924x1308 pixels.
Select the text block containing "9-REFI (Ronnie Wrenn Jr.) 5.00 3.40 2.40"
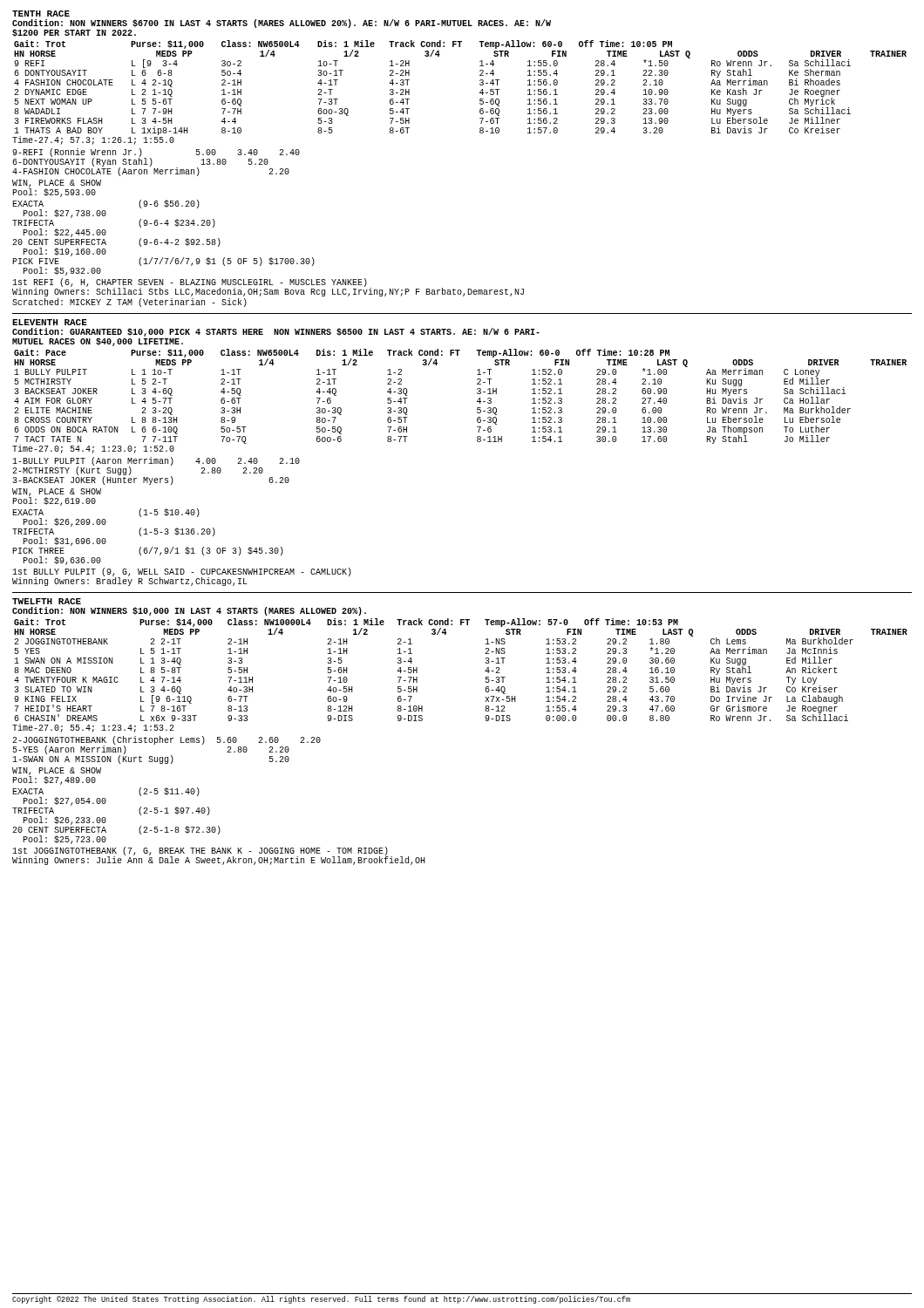click(156, 163)
